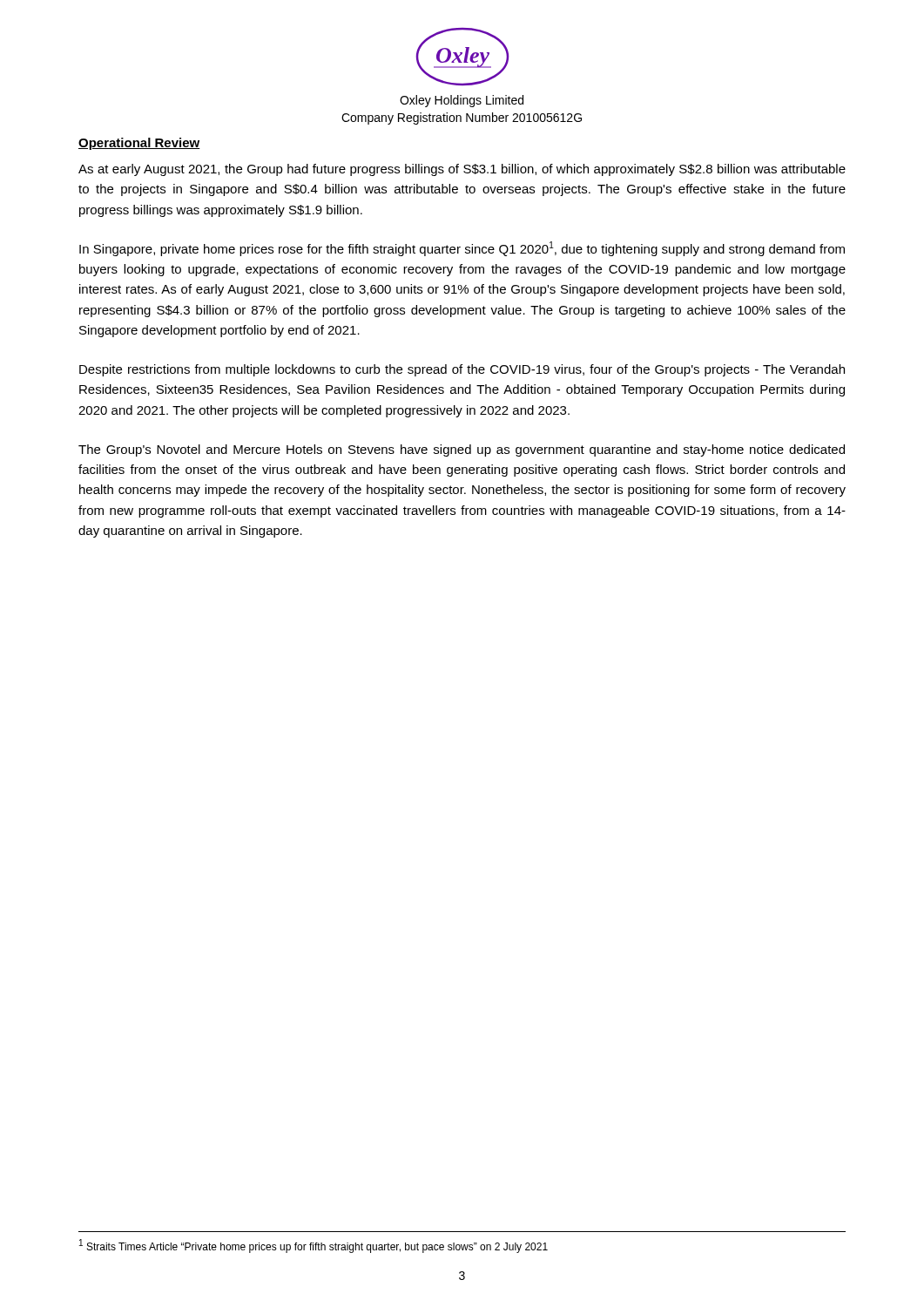Point to the region starting "1 Straits Times Article “Private home prices"
Viewport: 924px width, 1307px height.
coord(313,1246)
